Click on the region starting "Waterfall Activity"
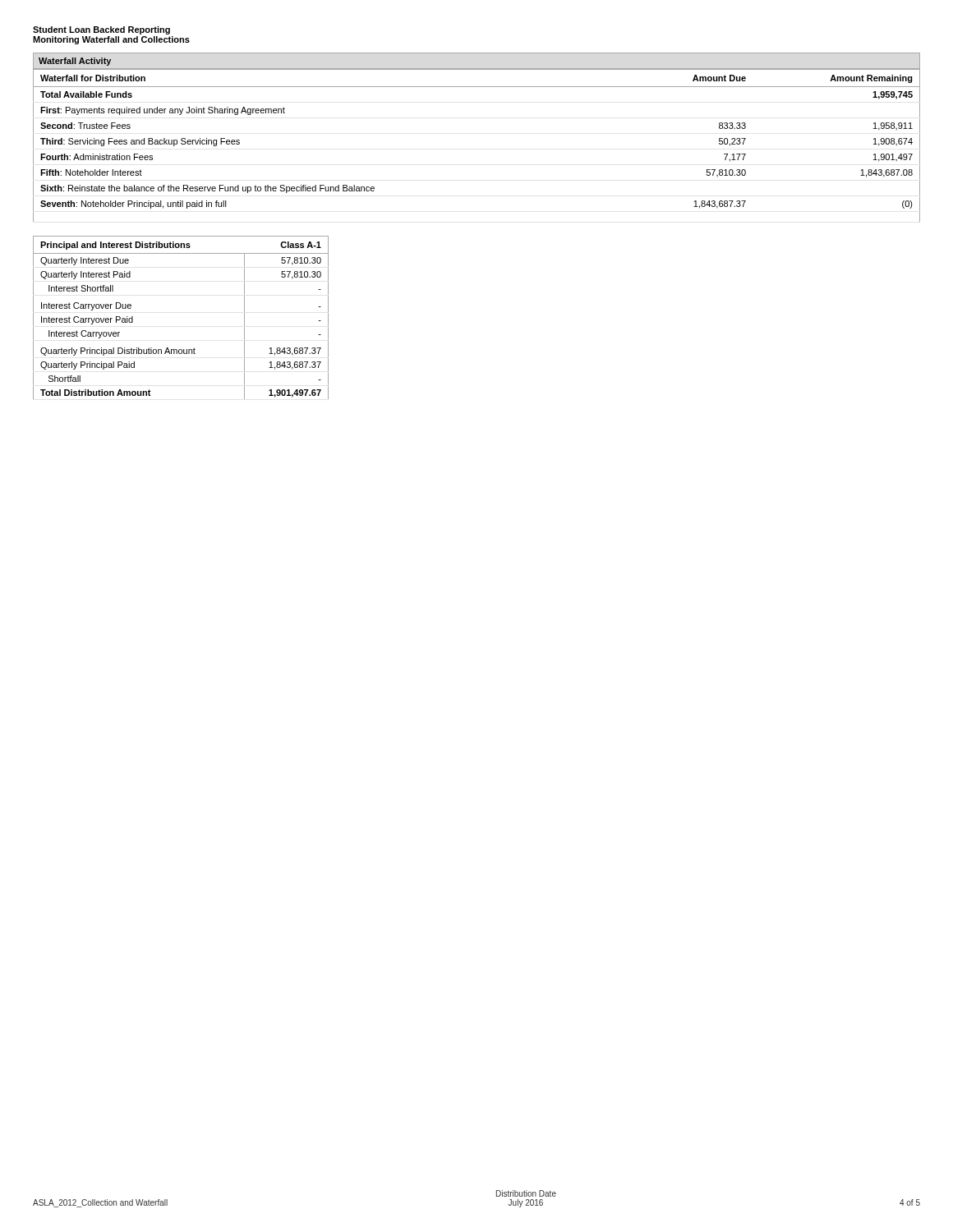 (75, 61)
